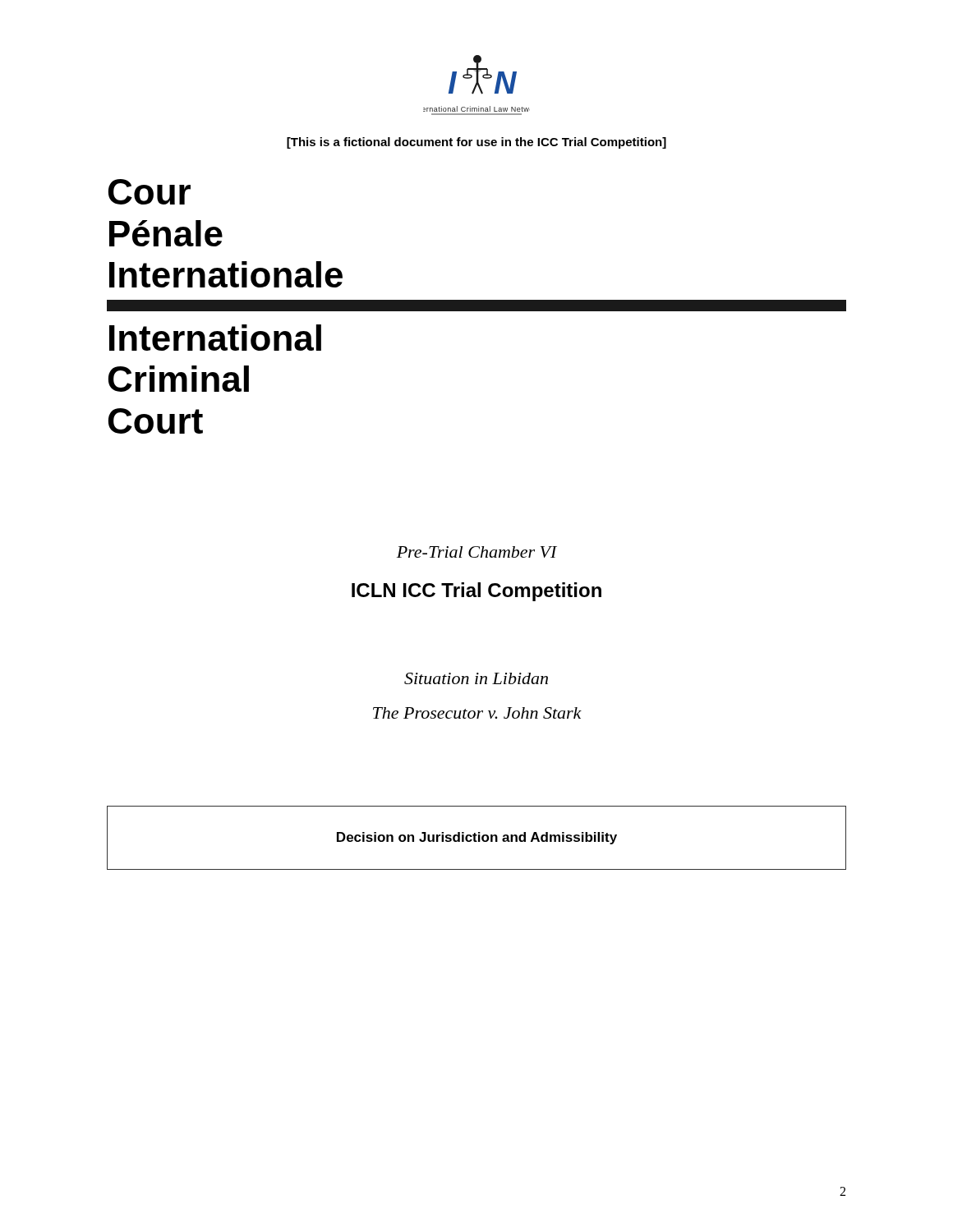
Task: Find the logo
Action: pos(476,88)
